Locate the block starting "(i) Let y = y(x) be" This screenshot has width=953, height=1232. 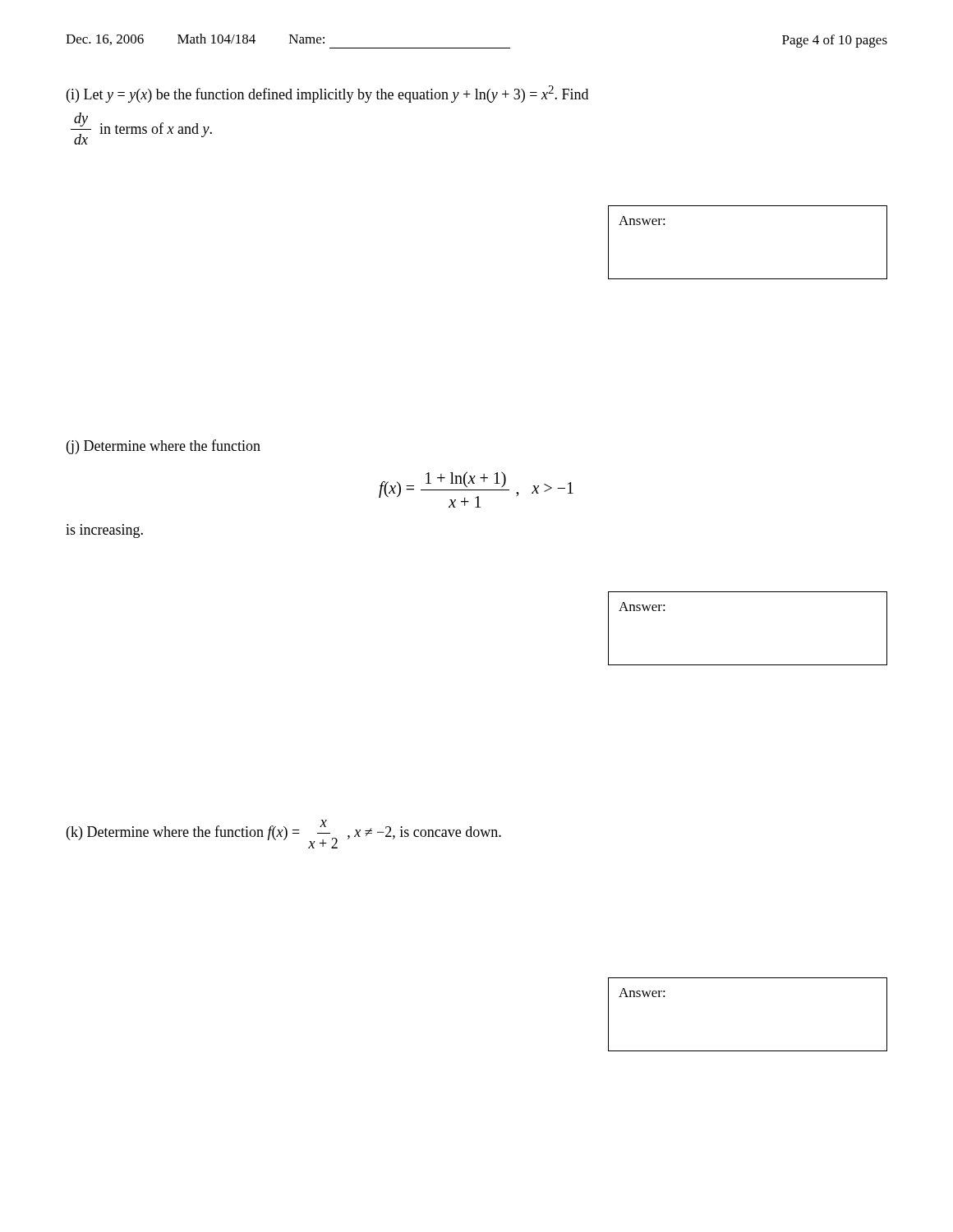coord(327,94)
